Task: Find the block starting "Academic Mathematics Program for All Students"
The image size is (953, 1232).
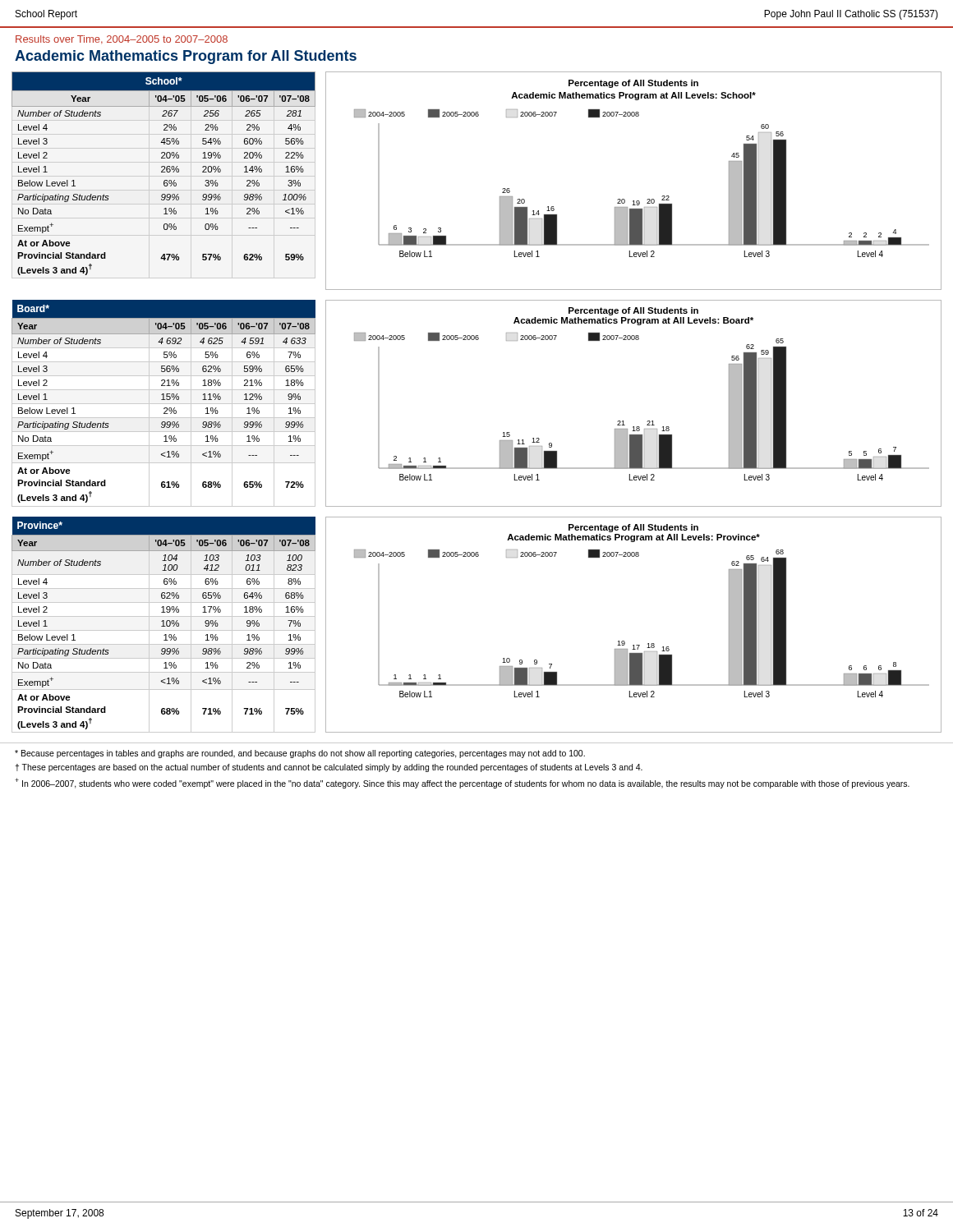Action: point(186,56)
